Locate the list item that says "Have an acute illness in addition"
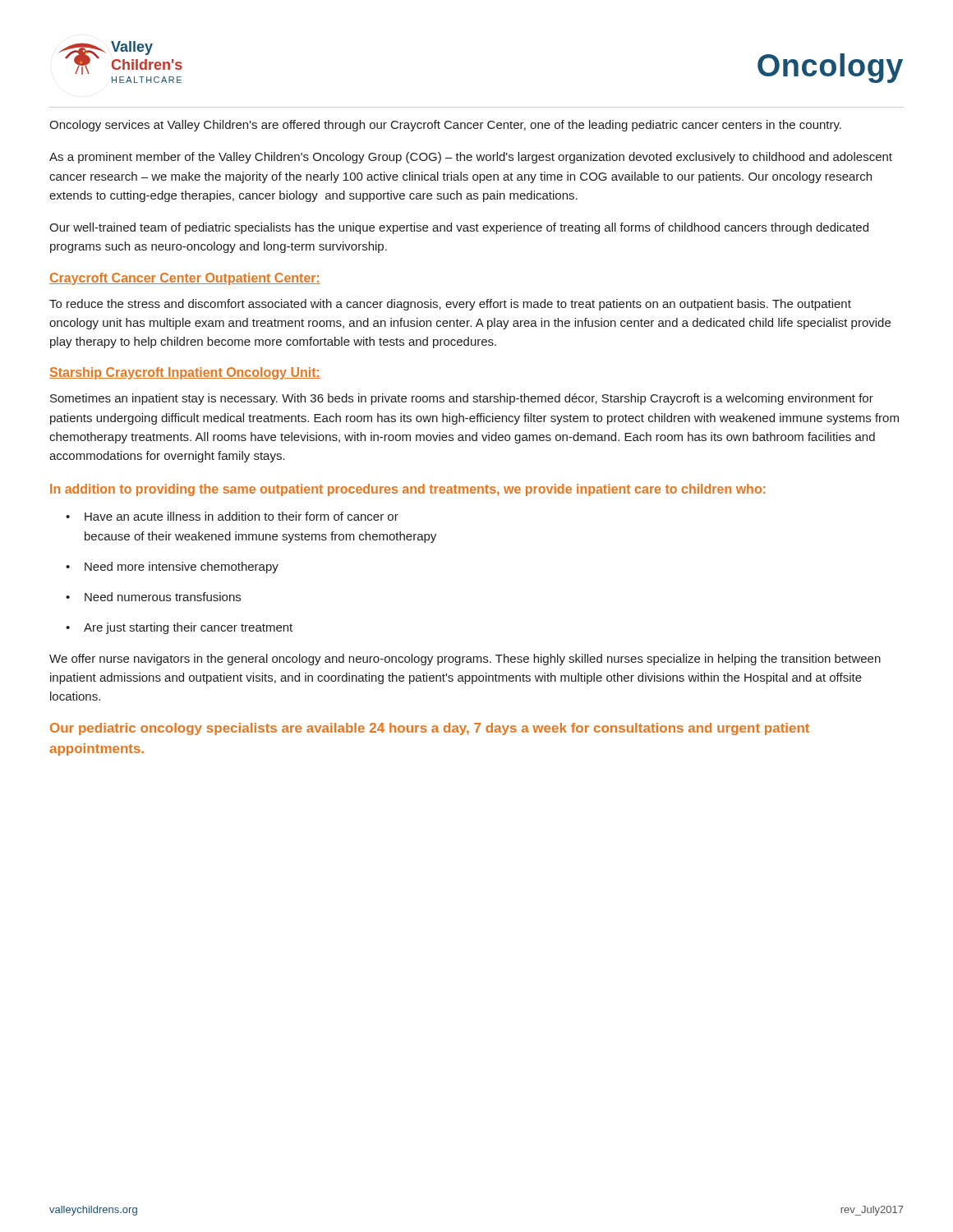This screenshot has height=1232, width=953. pos(260,526)
